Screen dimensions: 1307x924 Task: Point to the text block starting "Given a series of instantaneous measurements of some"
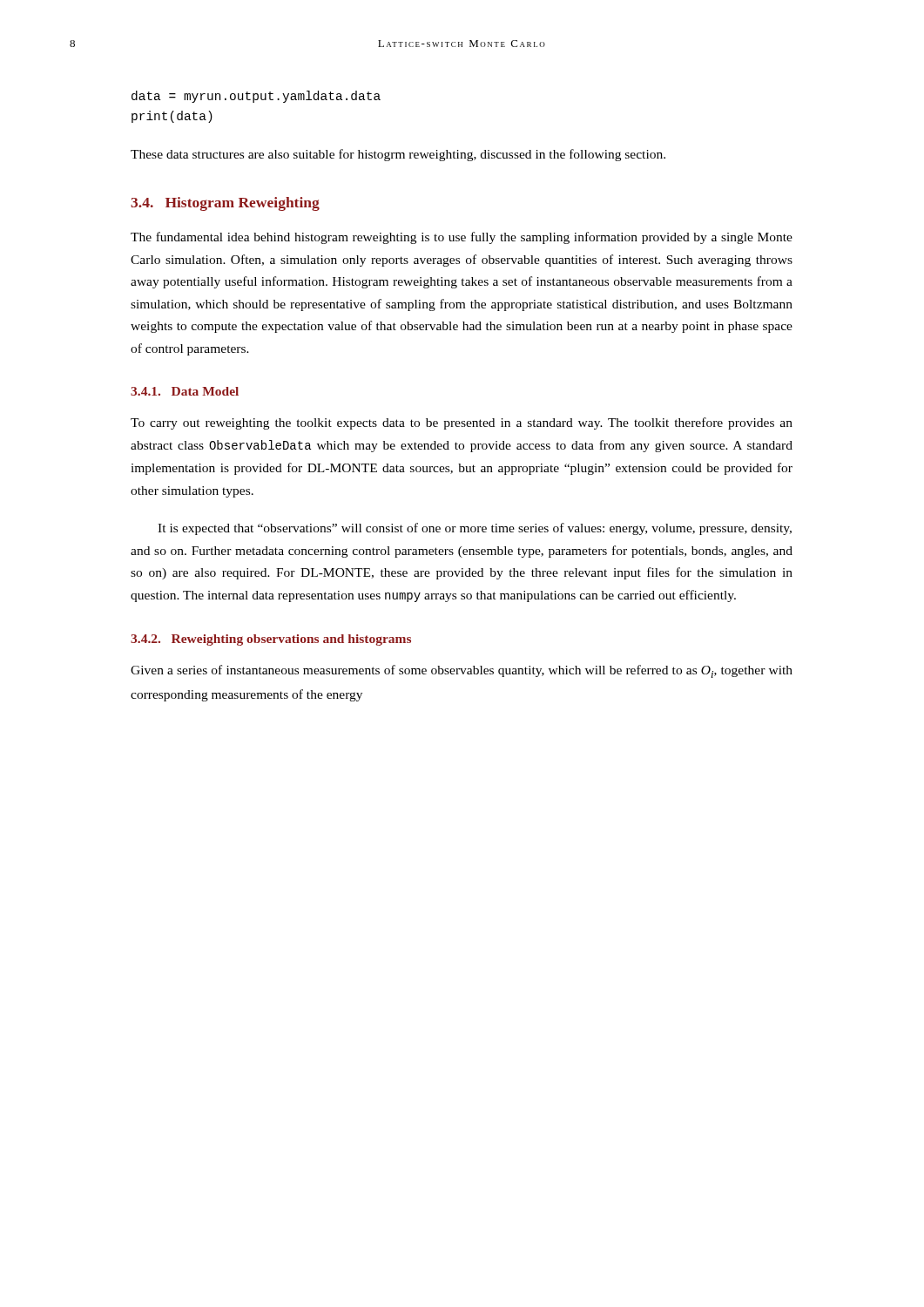[462, 682]
